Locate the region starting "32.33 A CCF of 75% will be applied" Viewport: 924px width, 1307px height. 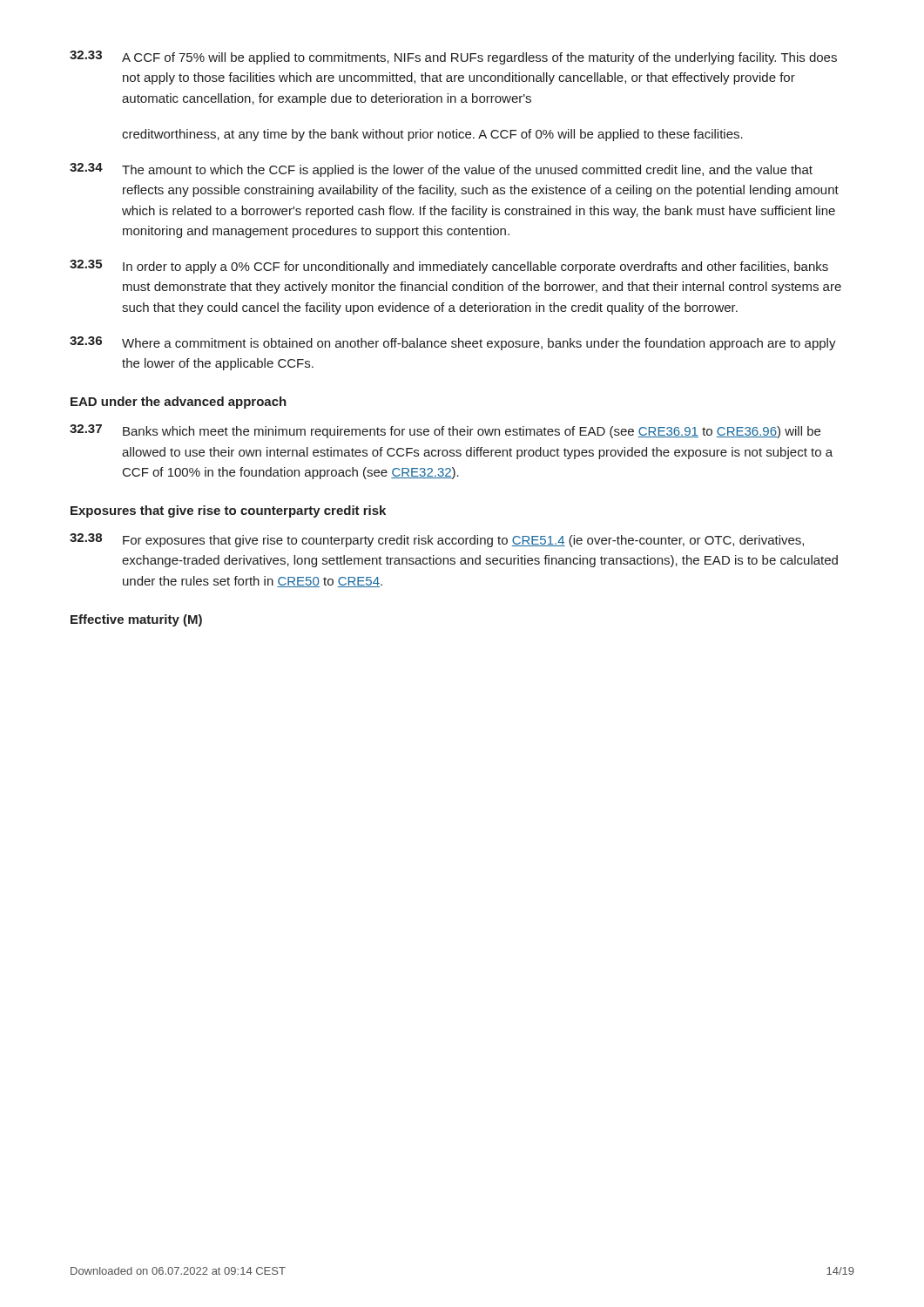(x=462, y=77)
